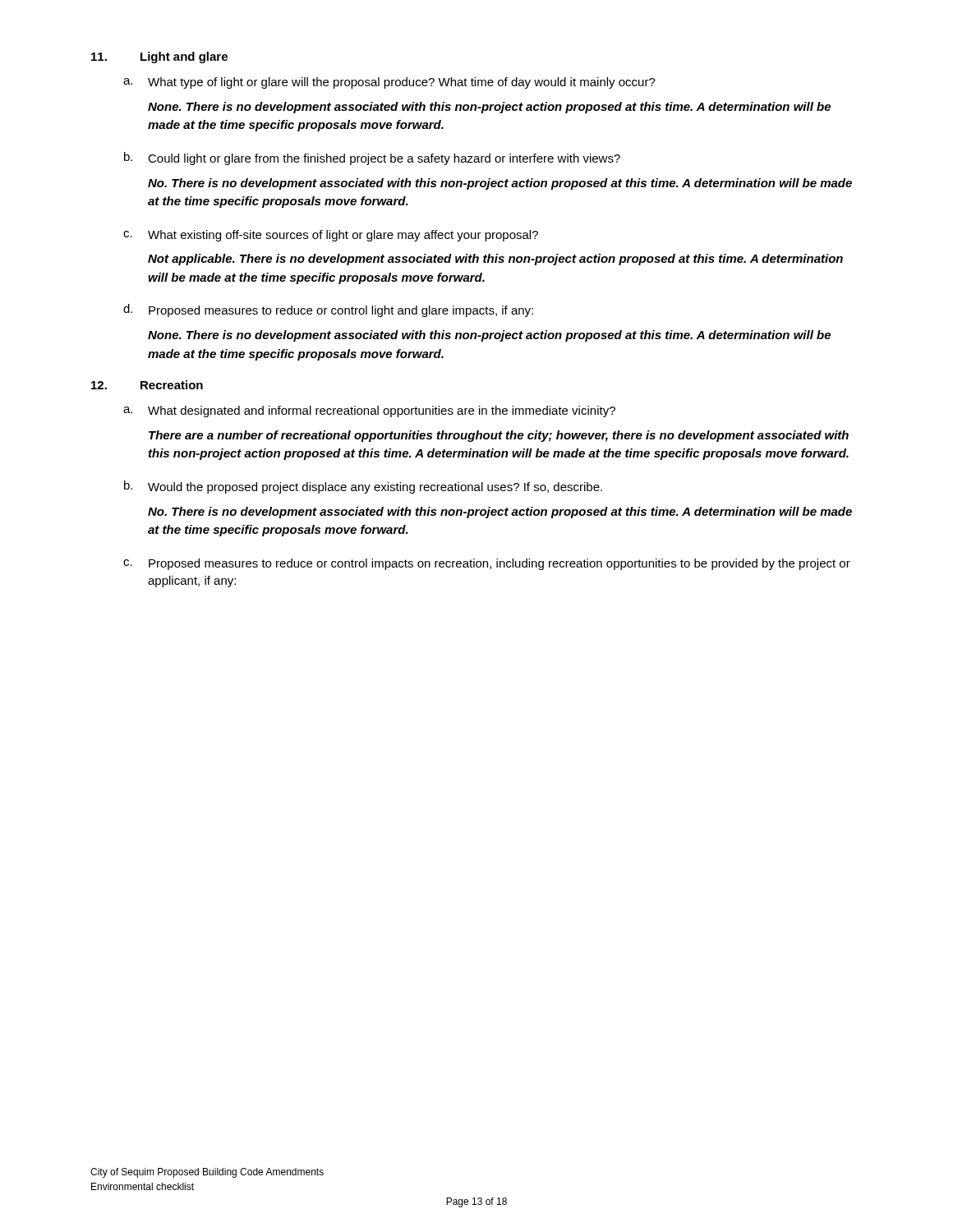Select the section header containing "12. Recreation"
Screen dimensions: 1232x953
(x=147, y=385)
